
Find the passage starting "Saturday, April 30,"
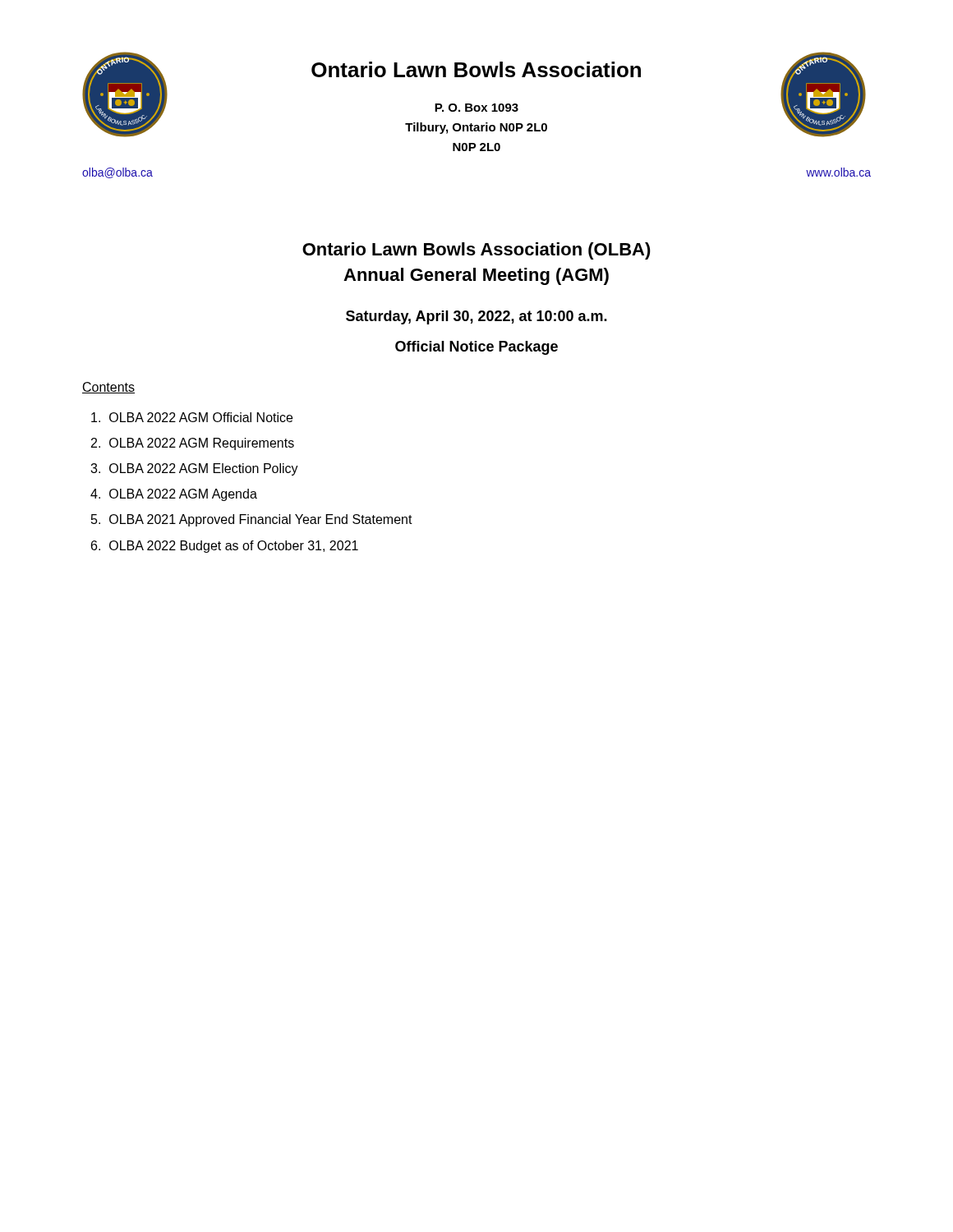[x=476, y=316]
